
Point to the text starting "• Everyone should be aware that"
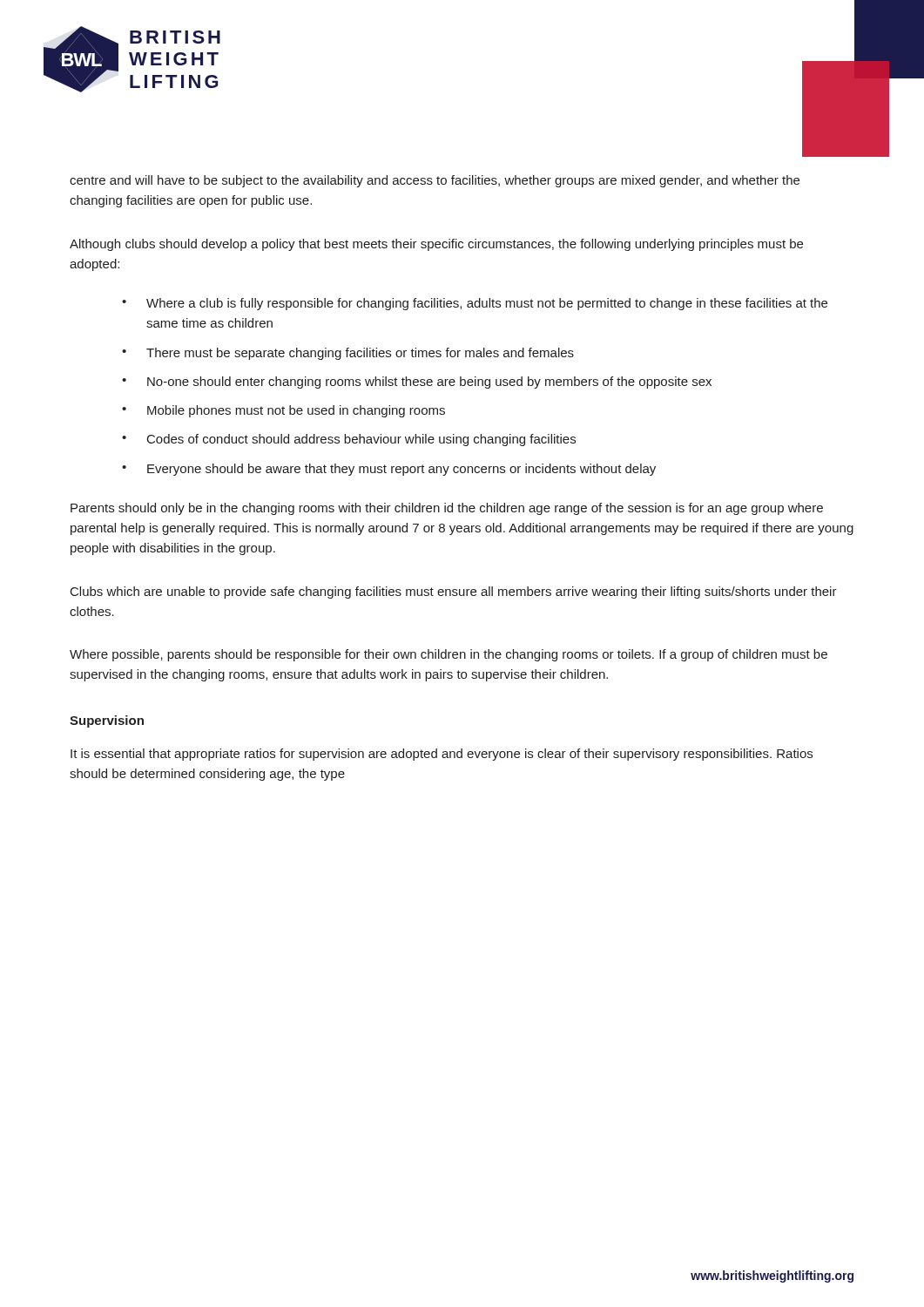point(389,468)
